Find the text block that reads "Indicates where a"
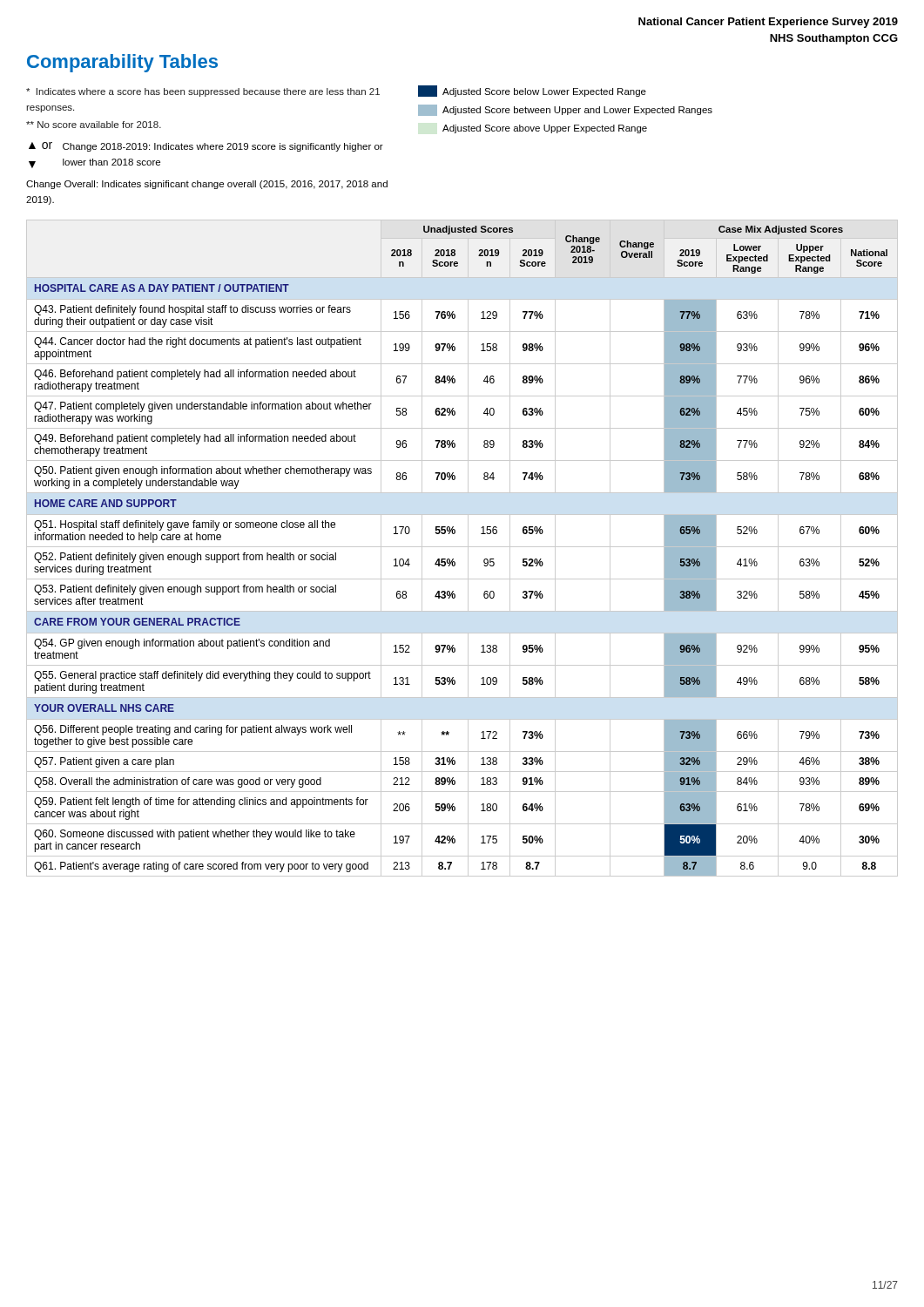 336,91
